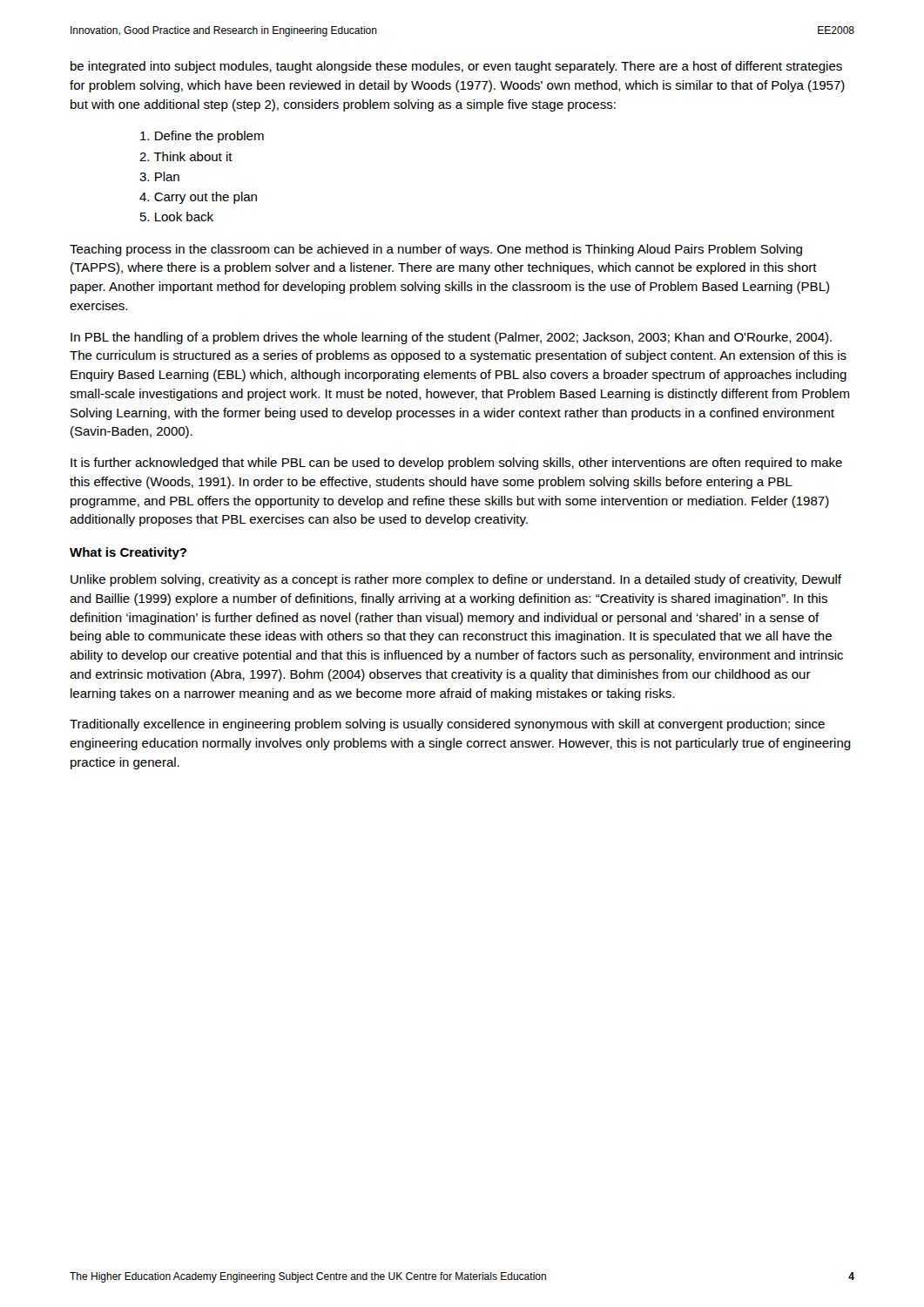
Task: Locate the text starting "5. Look back"
Action: (176, 217)
